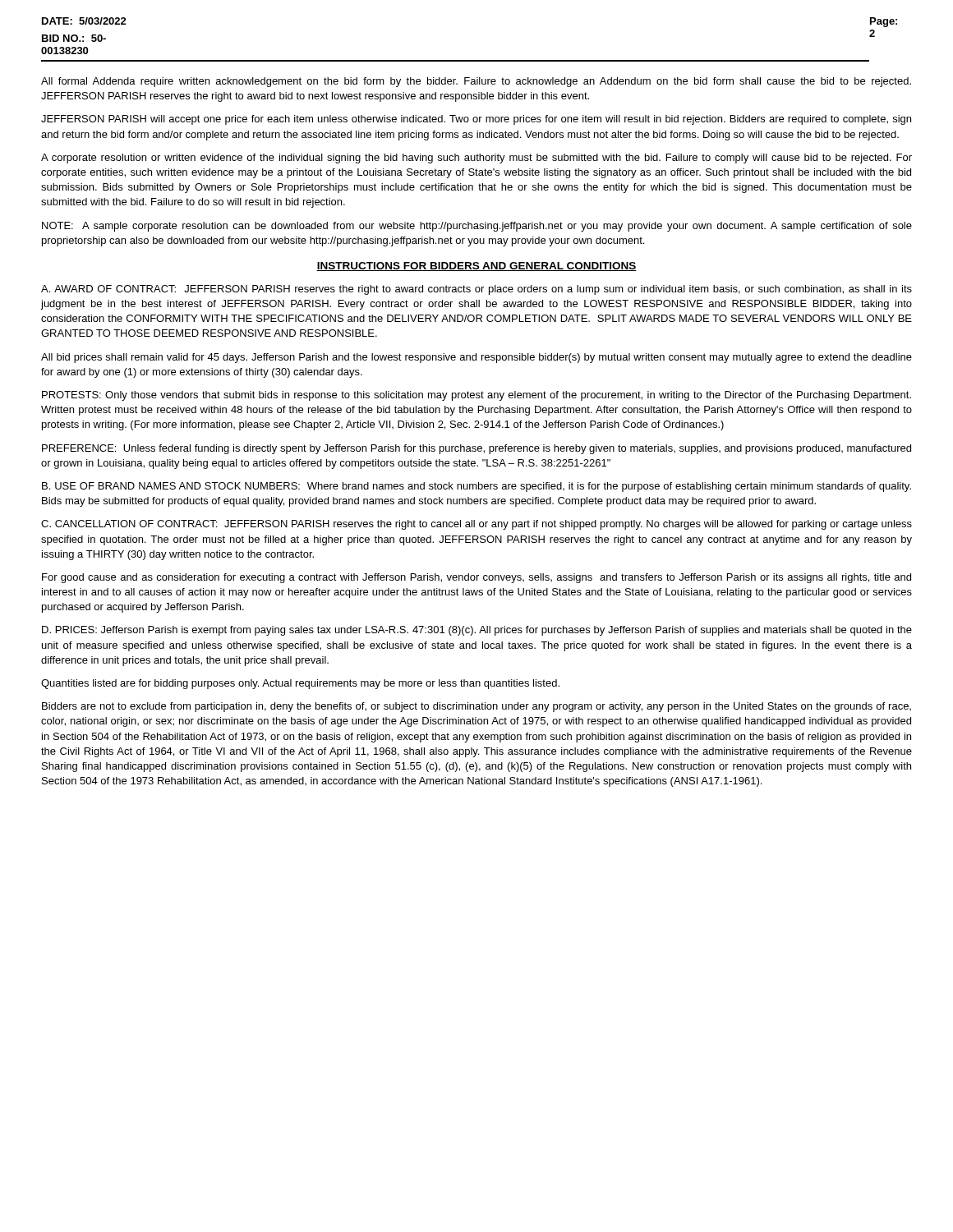The image size is (953, 1232).
Task: Select the region starting "Quantities listed are for bidding purposes only. Actual"
Action: coord(301,683)
